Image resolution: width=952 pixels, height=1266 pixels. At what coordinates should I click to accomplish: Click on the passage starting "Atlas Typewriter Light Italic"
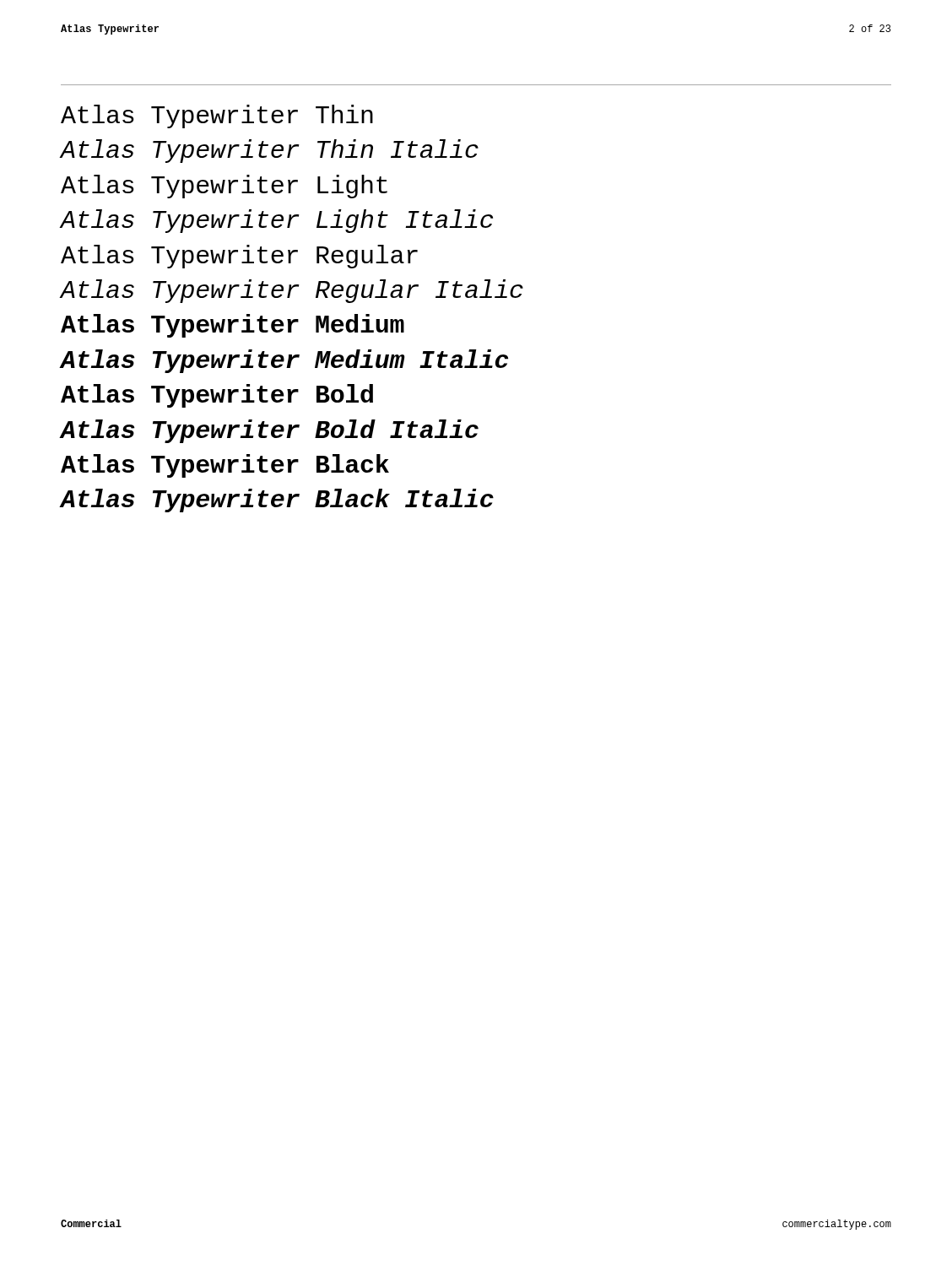[x=277, y=221]
